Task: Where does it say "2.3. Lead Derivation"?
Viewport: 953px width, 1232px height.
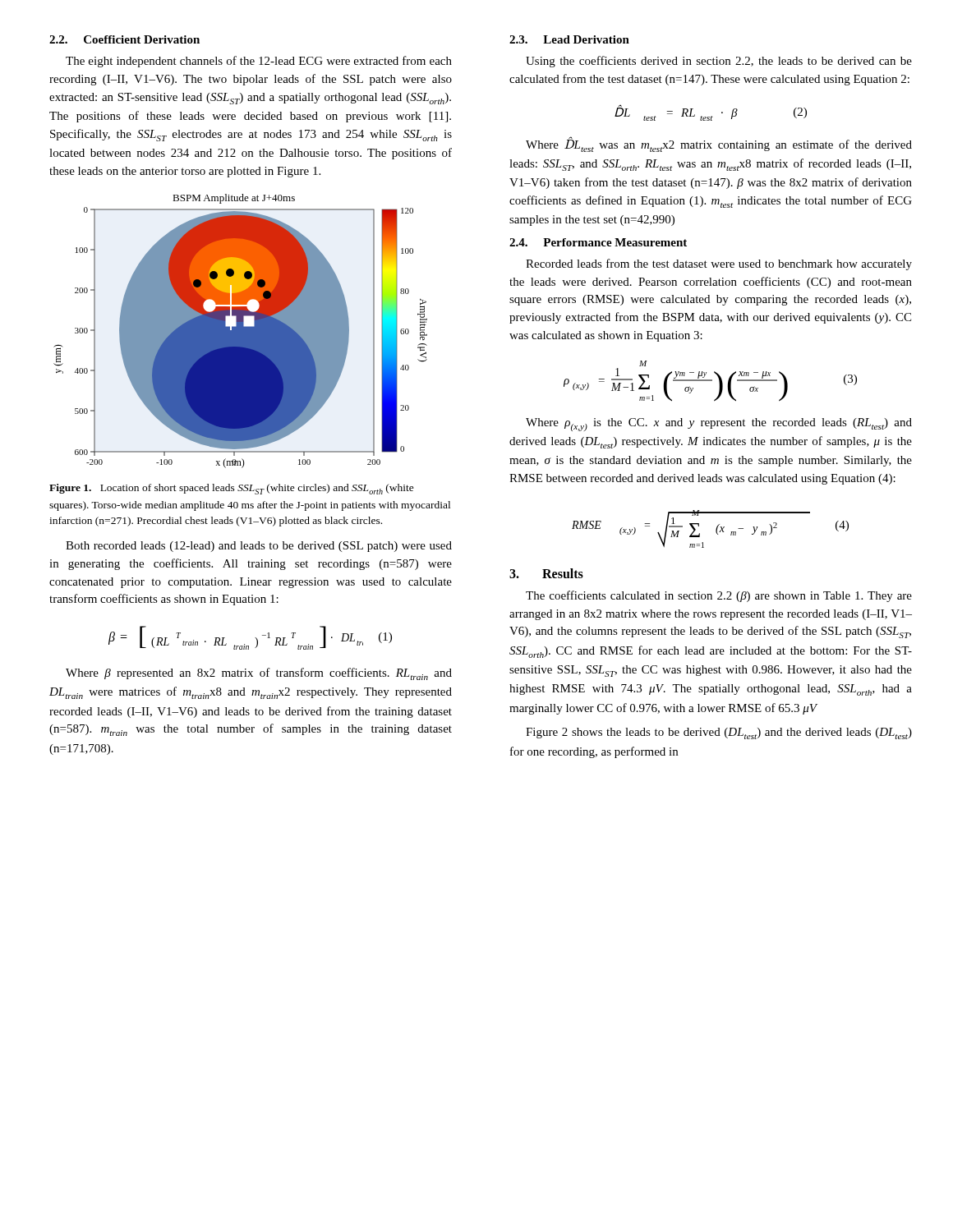Action: point(569,39)
